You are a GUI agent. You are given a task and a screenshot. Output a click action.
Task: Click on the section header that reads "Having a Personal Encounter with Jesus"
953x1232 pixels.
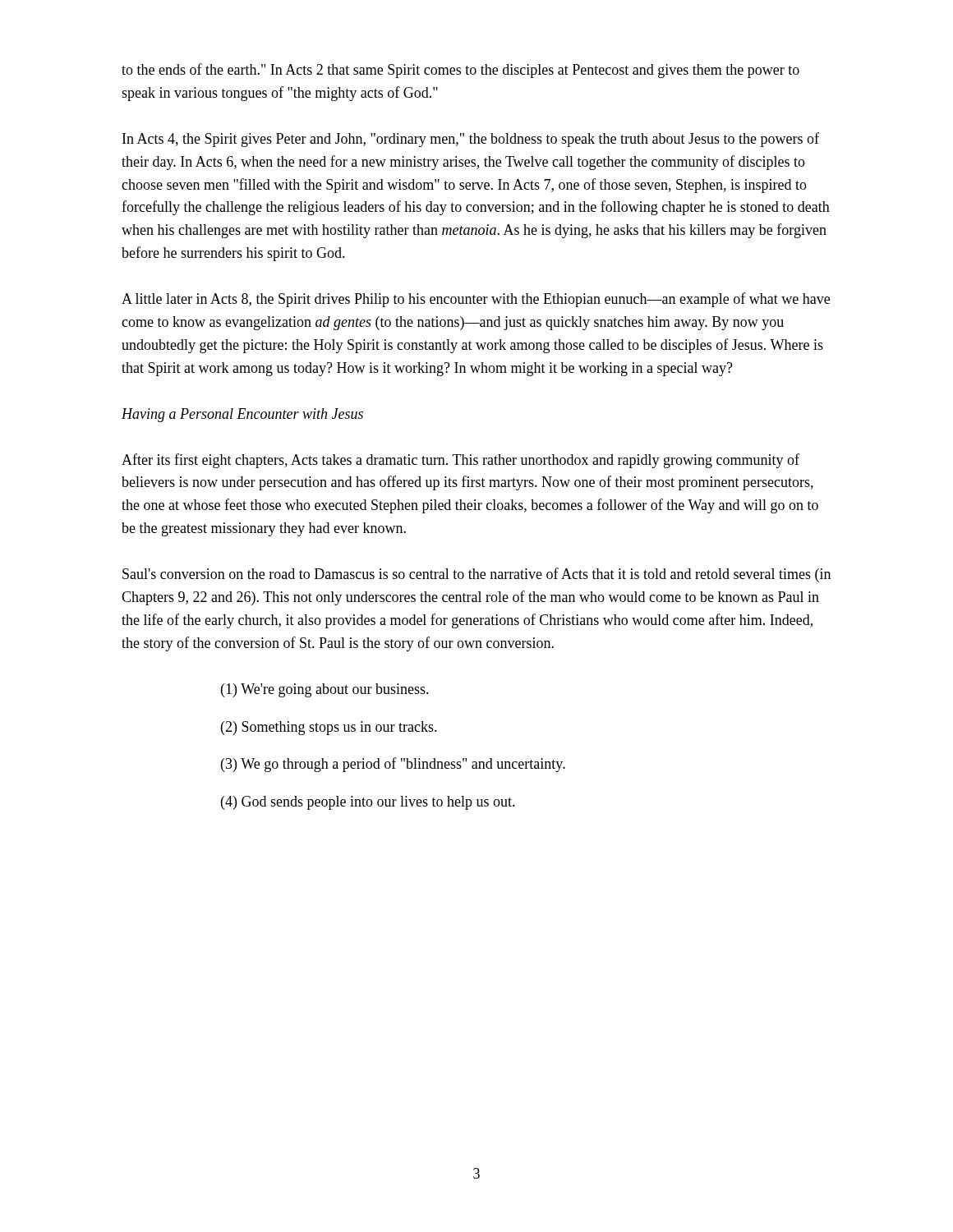pyautogui.click(x=243, y=414)
